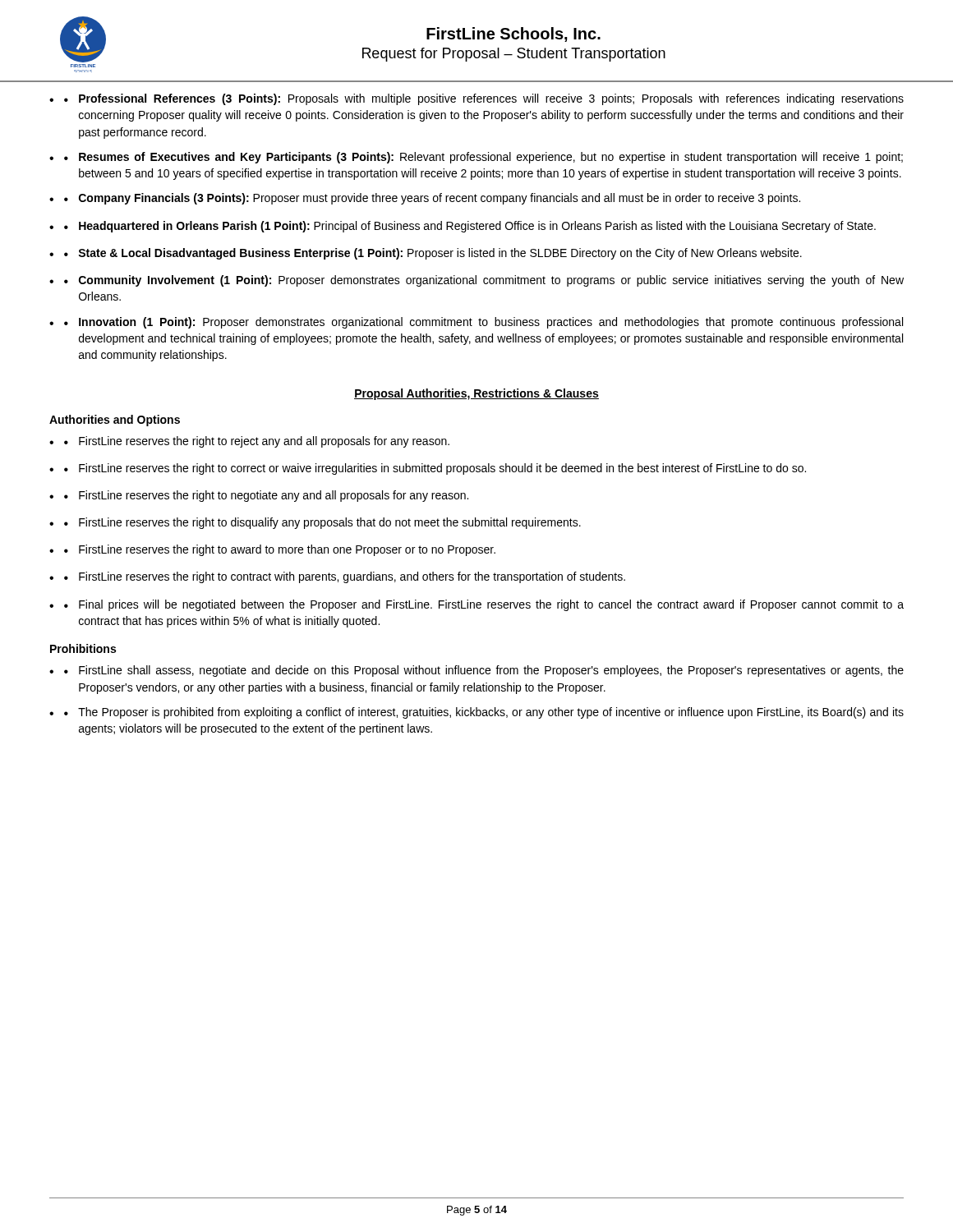The image size is (953, 1232).
Task: Click on the list item that reads "• FirstLine reserves the right to reject"
Action: [257, 442]
